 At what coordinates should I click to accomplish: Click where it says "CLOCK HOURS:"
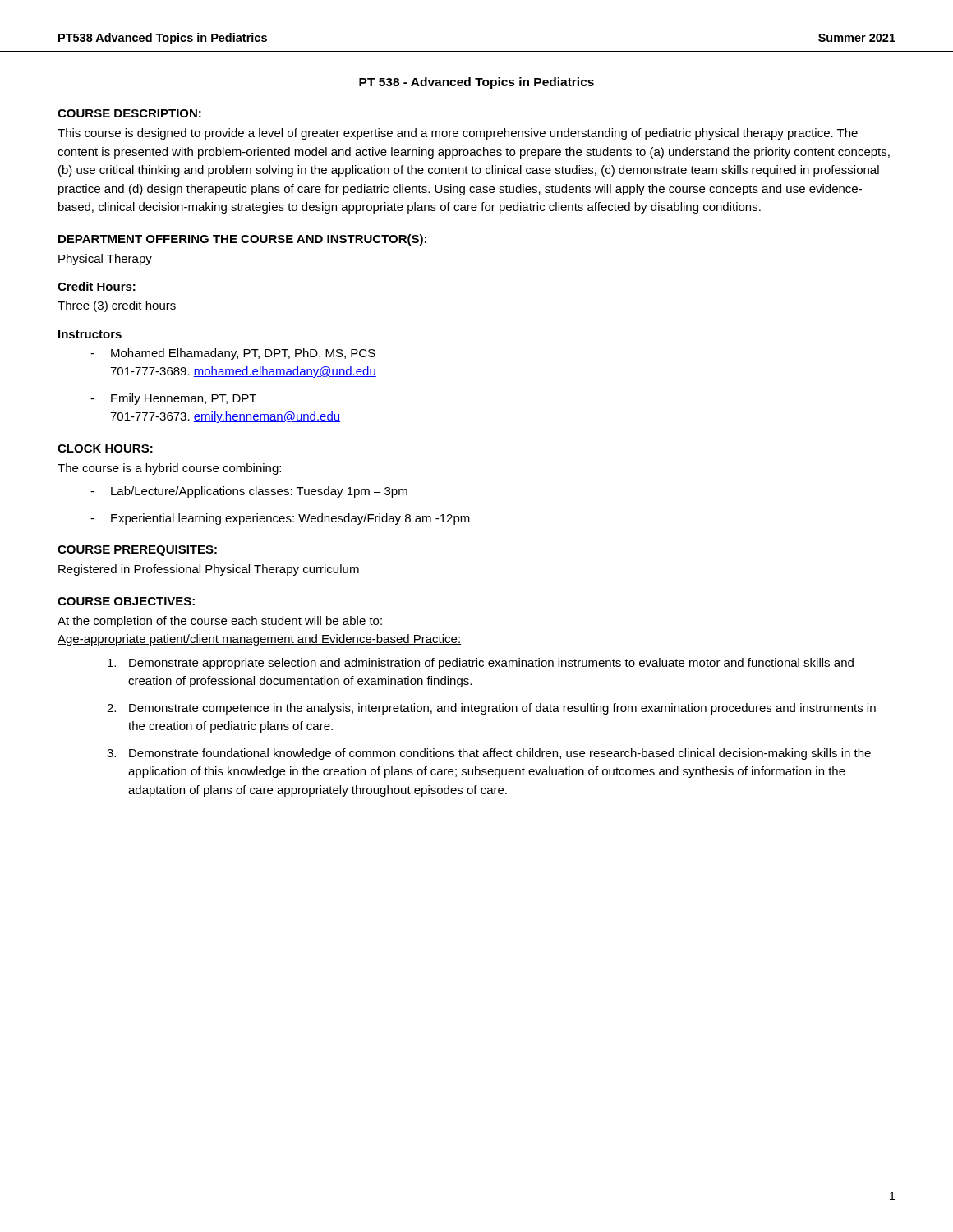(105, 448)
